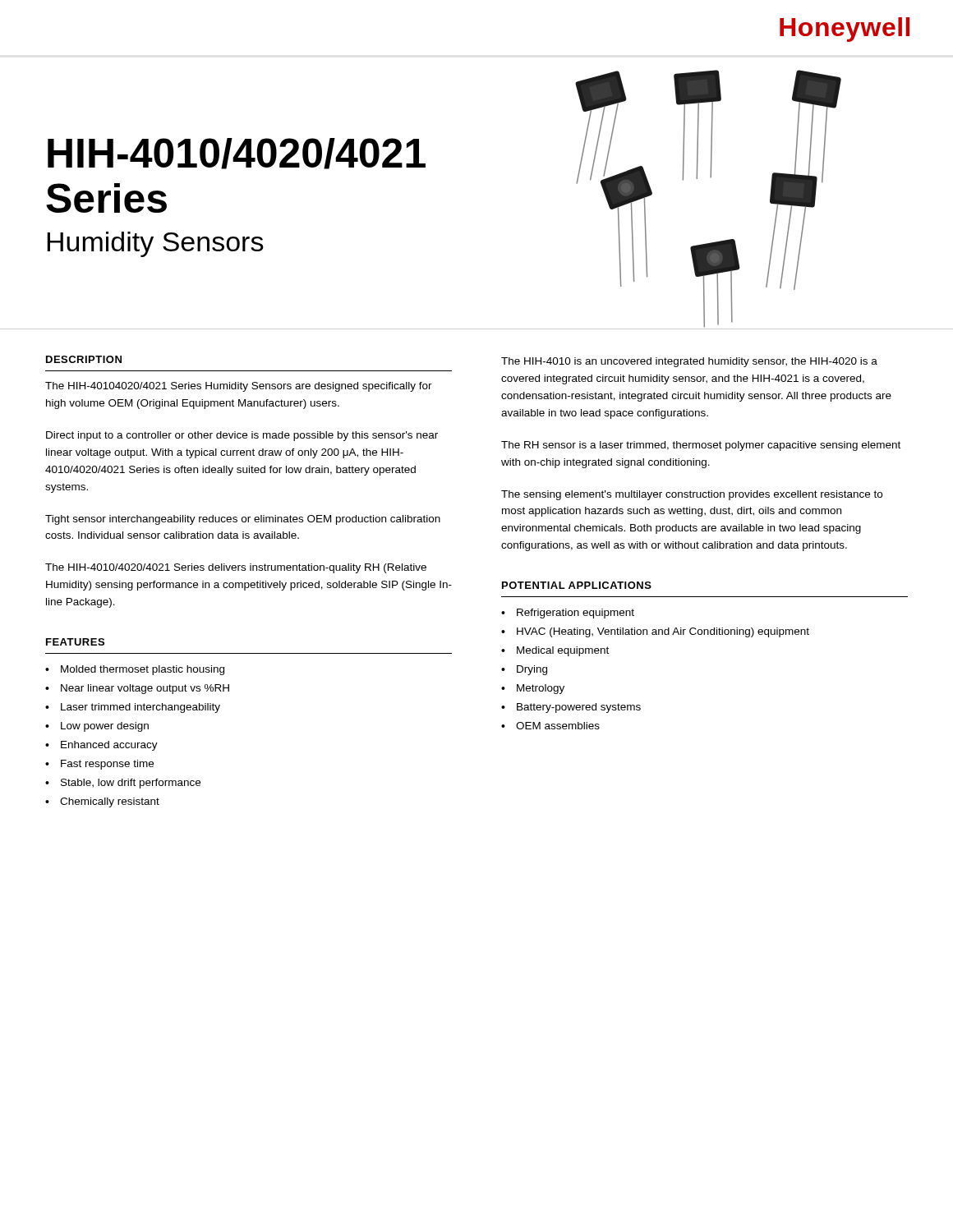Find "Battery-powered systems" on this page

(579, 707)
